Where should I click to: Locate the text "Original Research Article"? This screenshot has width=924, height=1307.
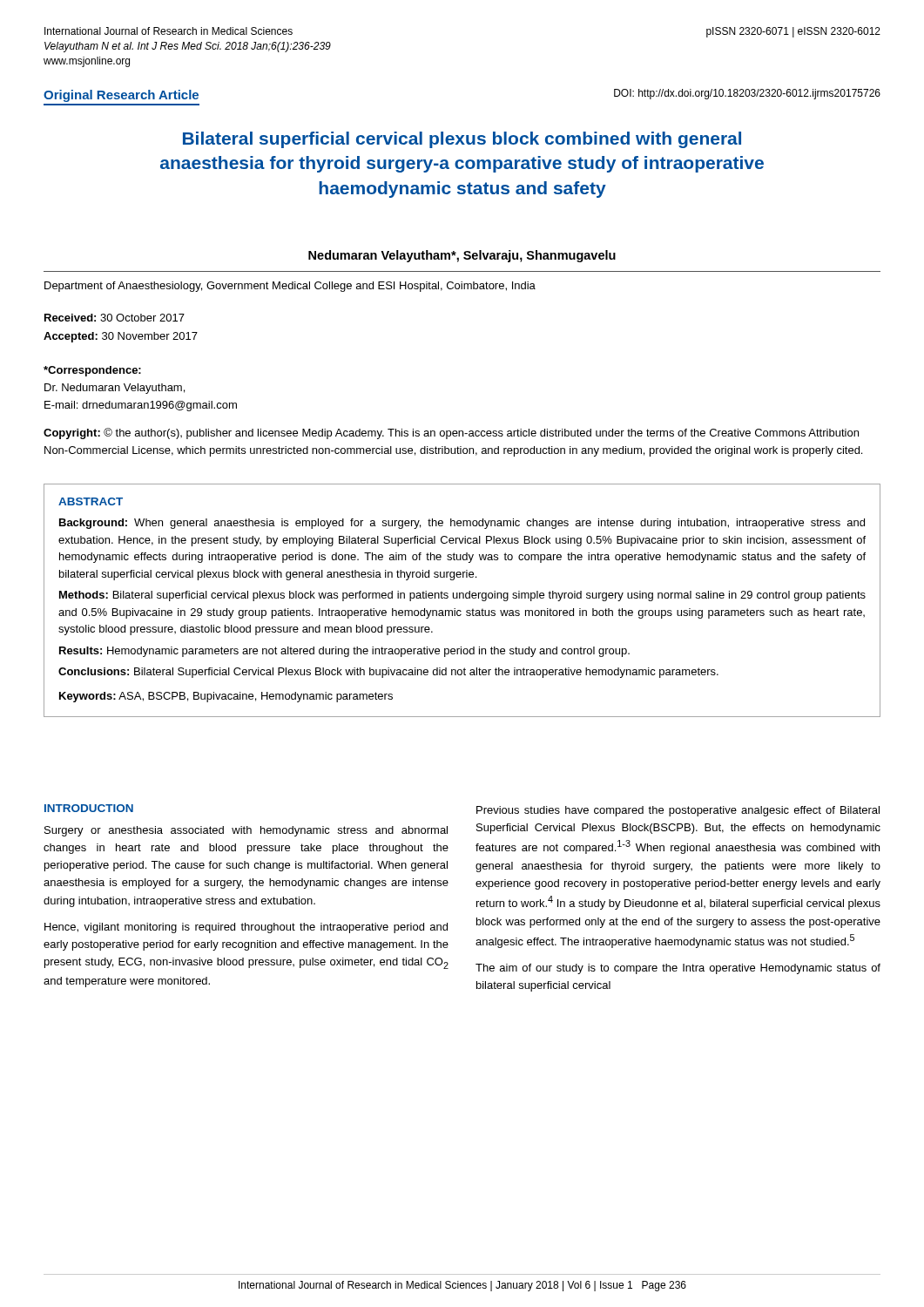point(121,95)
